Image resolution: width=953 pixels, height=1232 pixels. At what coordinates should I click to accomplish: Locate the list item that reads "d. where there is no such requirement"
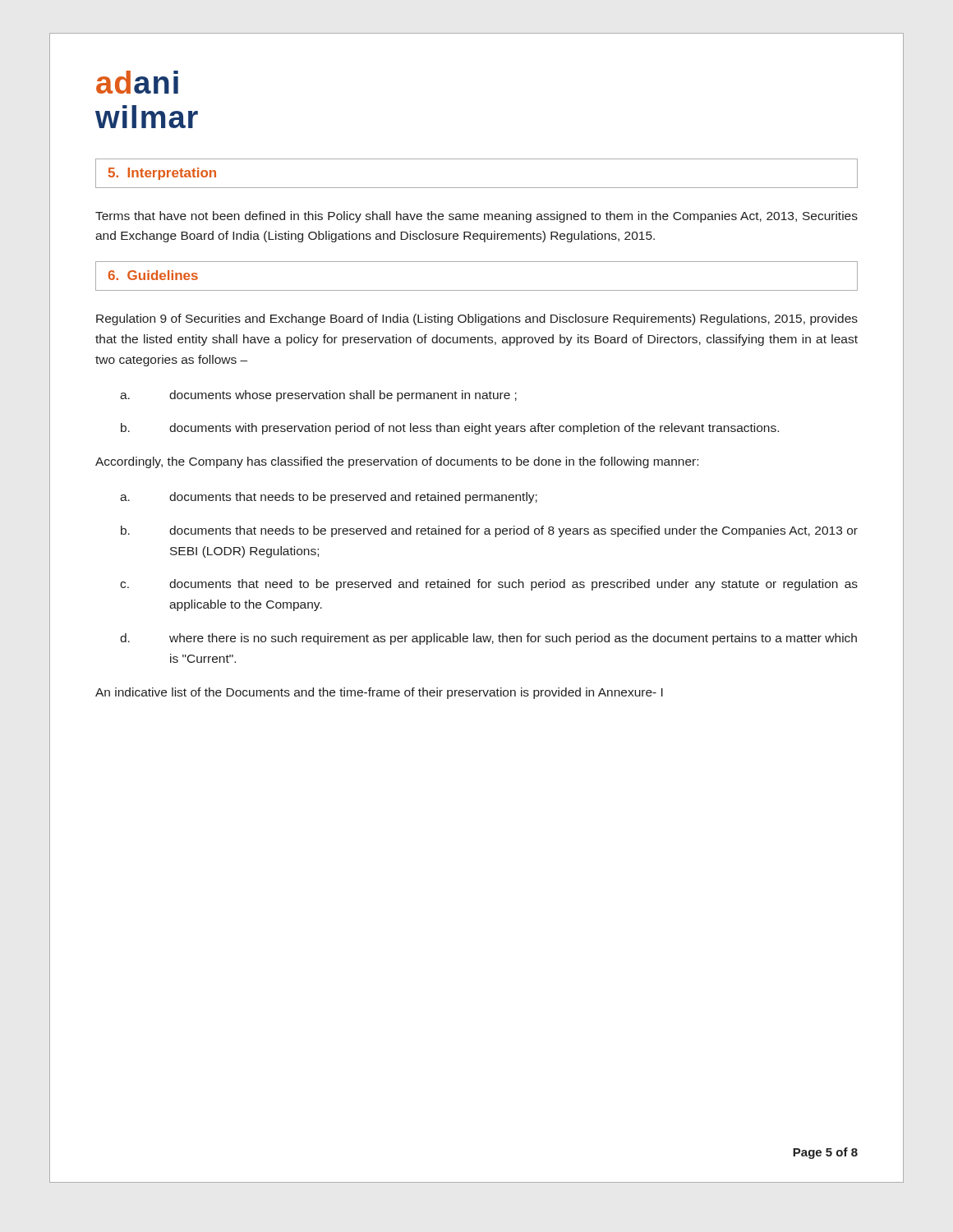tap(476, 649)
